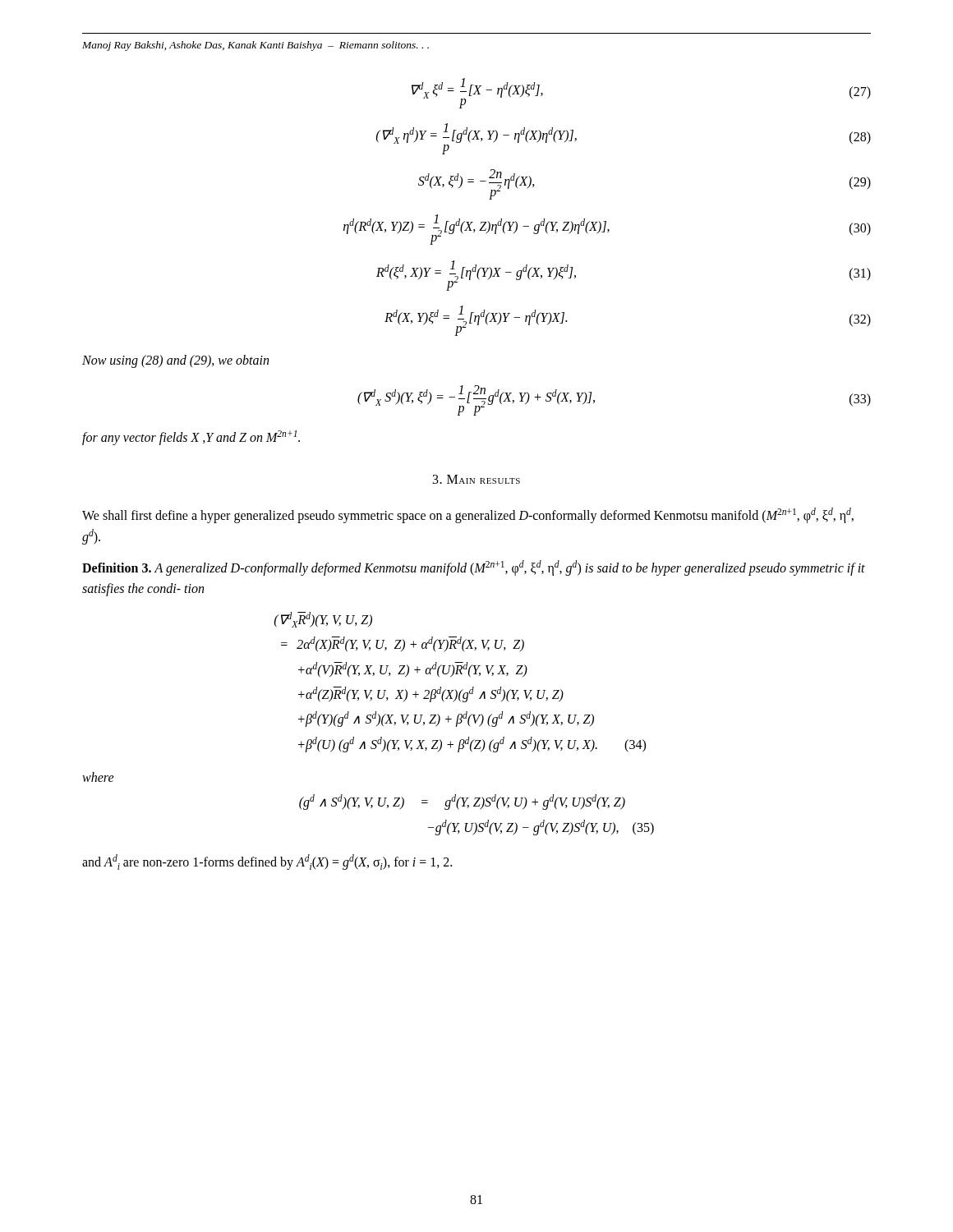The height and width of the screenshot is (1232, 953).
Task: Select the region starting "(gd ∧ Sd)(Y, V, U, Z) = gd(Y,"
Action: [x=476, y=815]
